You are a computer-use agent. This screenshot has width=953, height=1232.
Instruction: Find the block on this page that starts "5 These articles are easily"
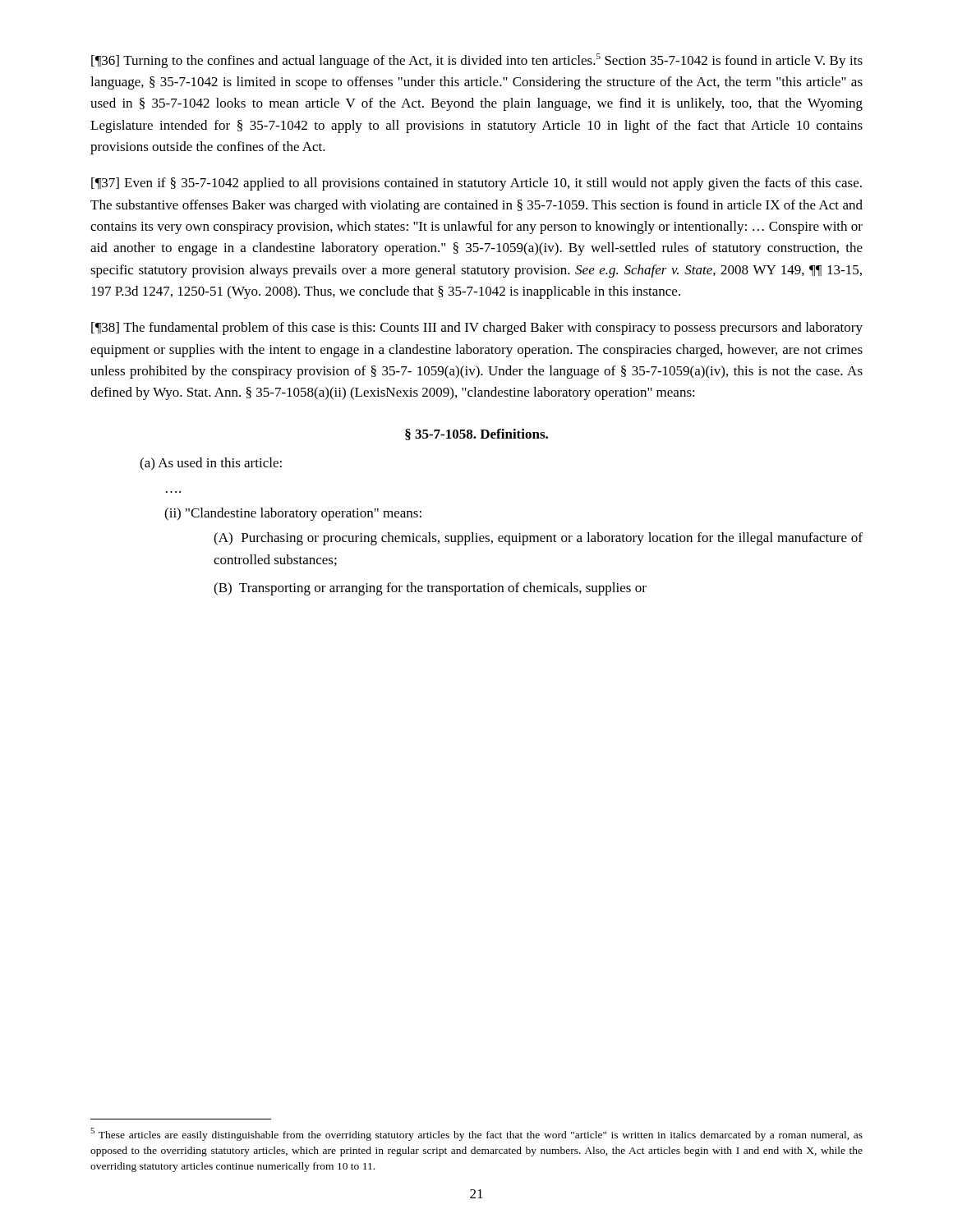[476, 1149]
